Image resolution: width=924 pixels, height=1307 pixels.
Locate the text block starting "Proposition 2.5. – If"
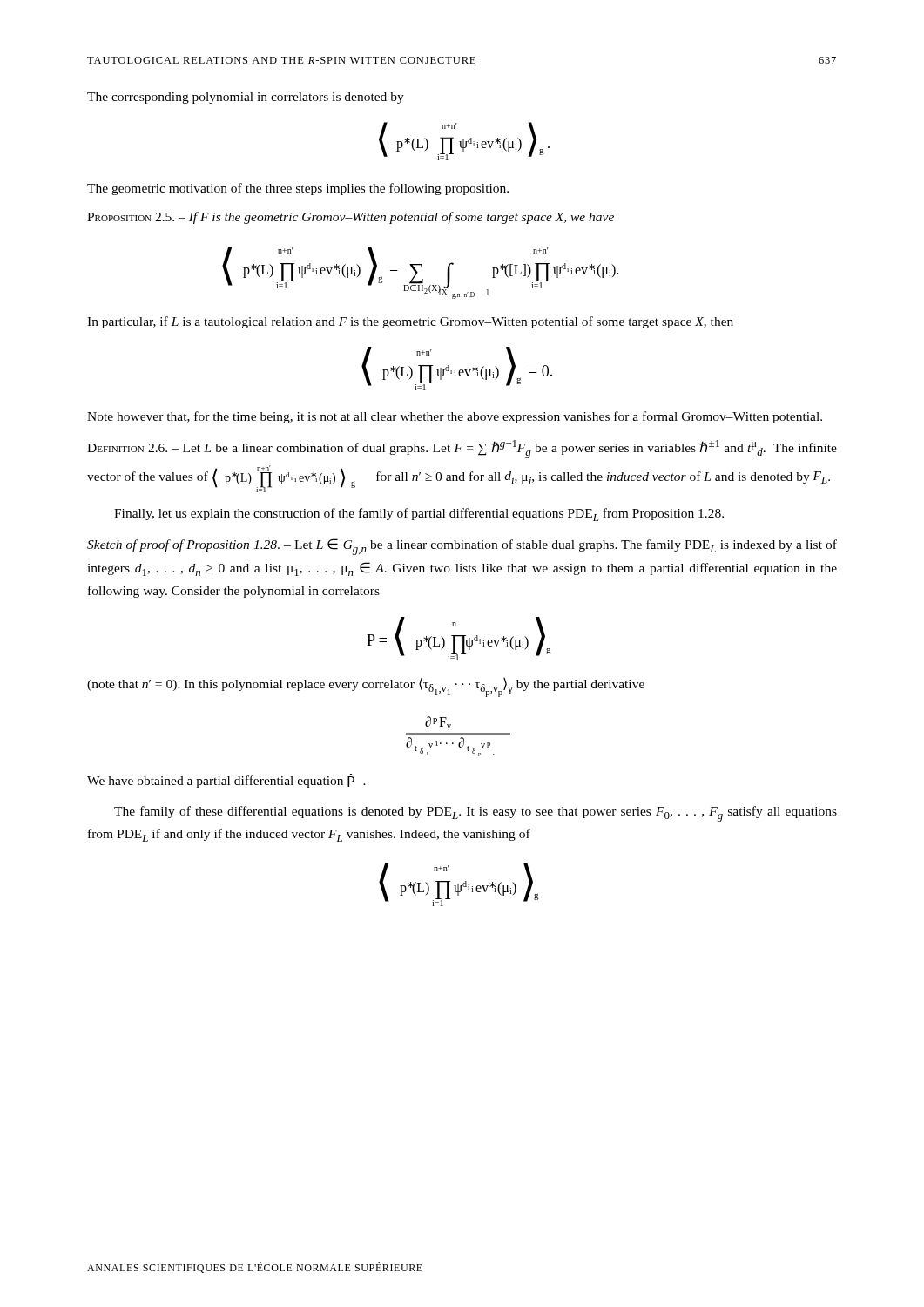[x=462, y=217]
